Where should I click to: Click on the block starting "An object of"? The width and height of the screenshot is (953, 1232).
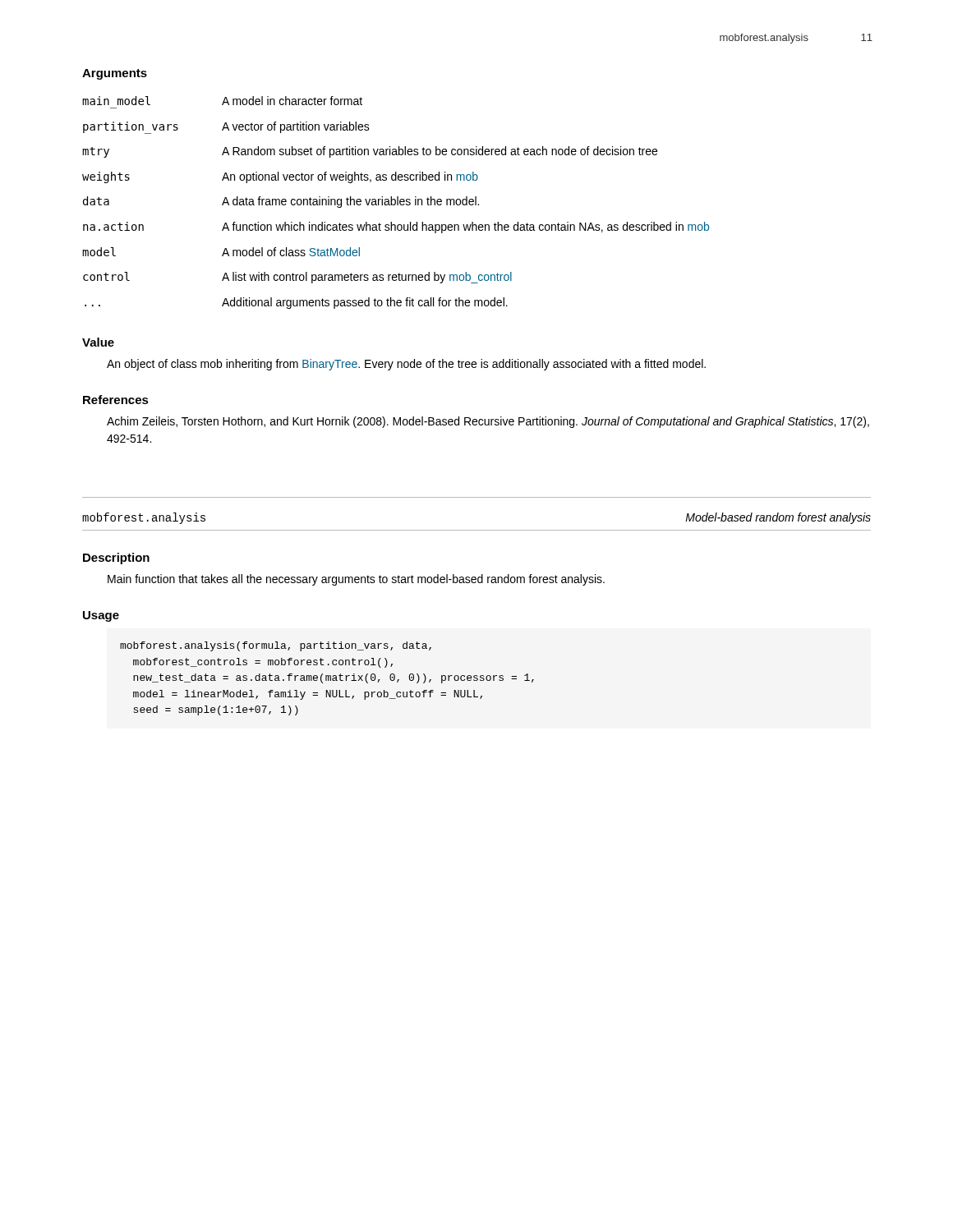(407, 364)
